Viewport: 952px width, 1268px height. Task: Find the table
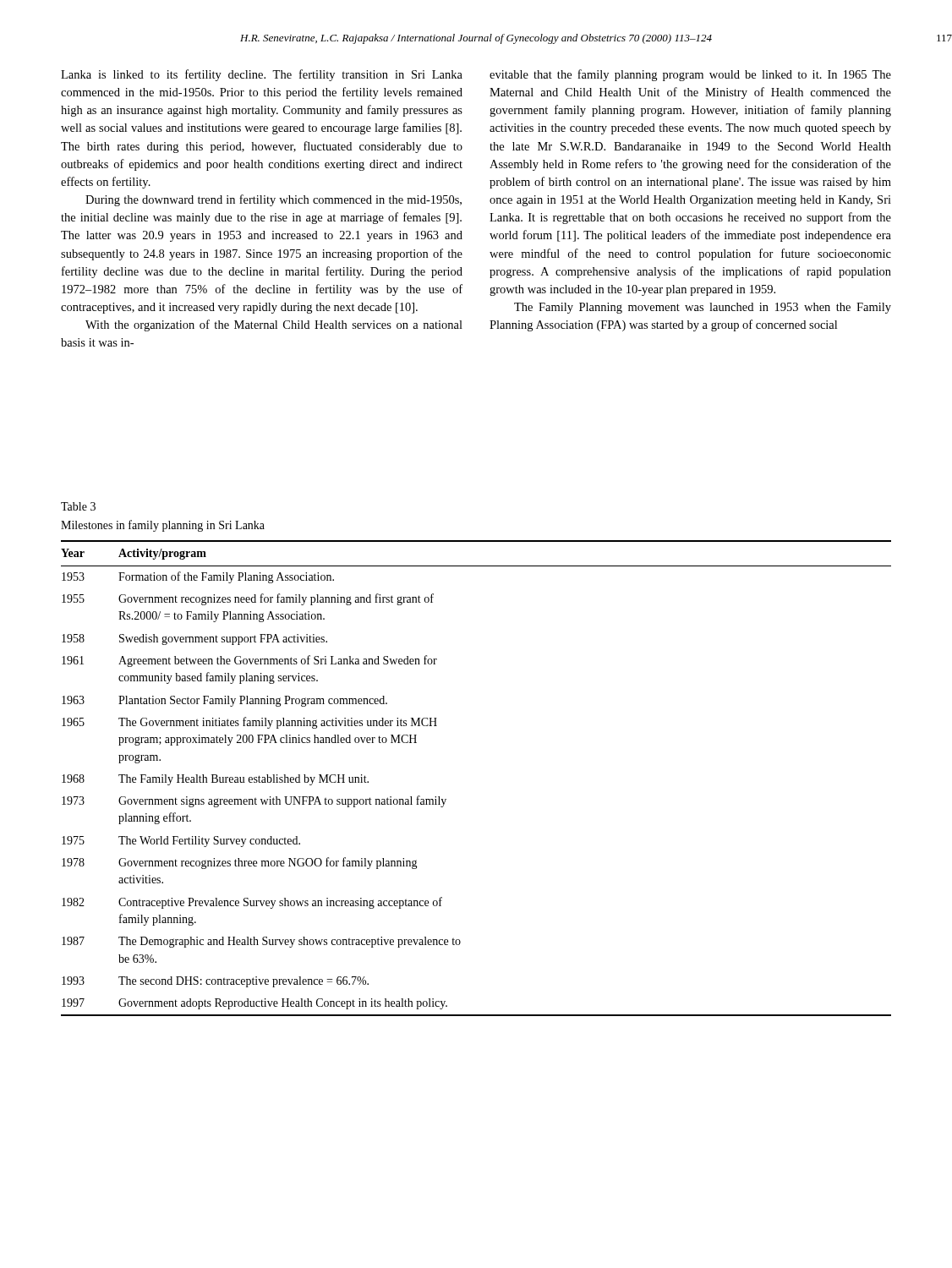[476, 778]
